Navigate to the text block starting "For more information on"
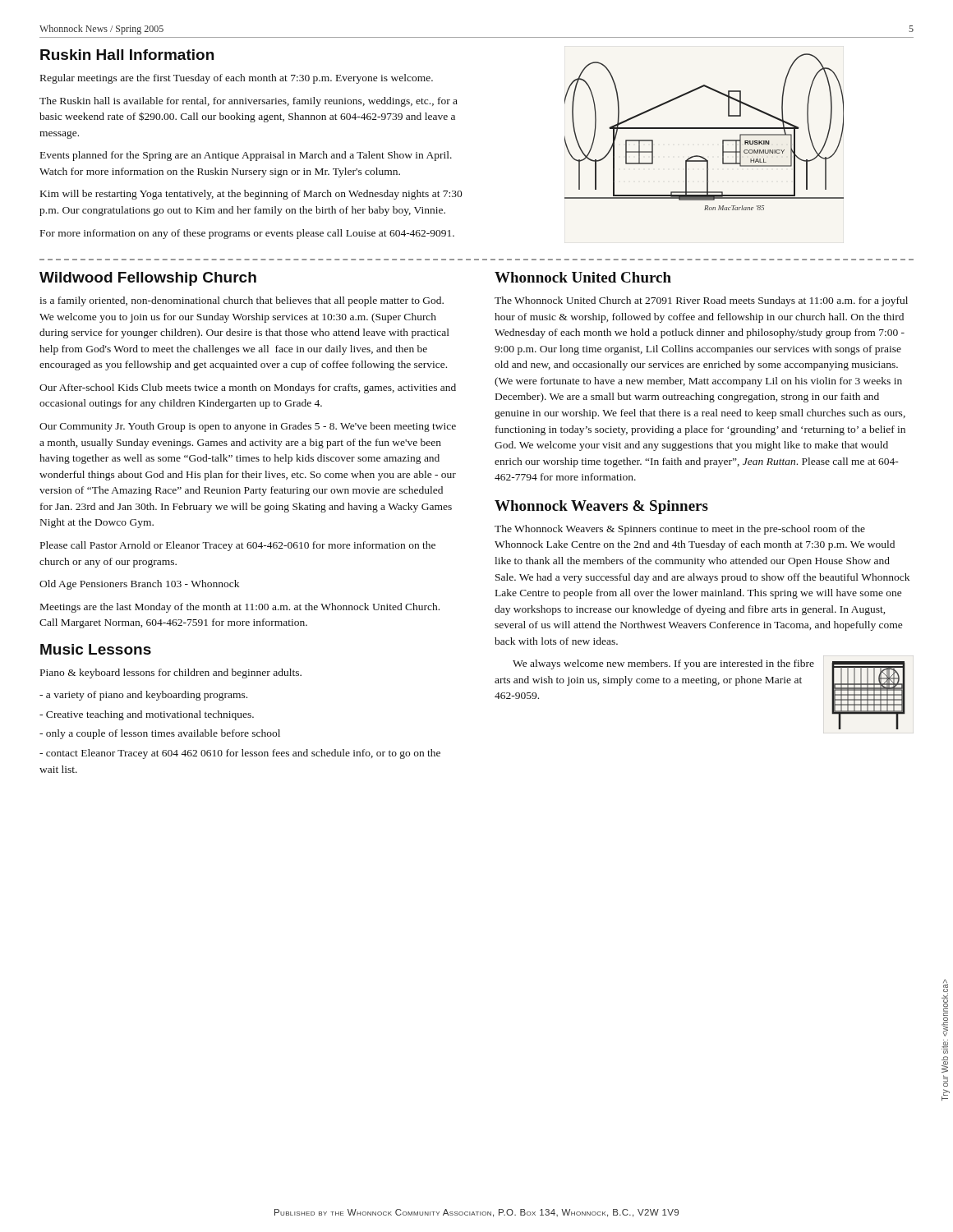The width and height of the screenshot is (953, 1232). click(247, 232)
